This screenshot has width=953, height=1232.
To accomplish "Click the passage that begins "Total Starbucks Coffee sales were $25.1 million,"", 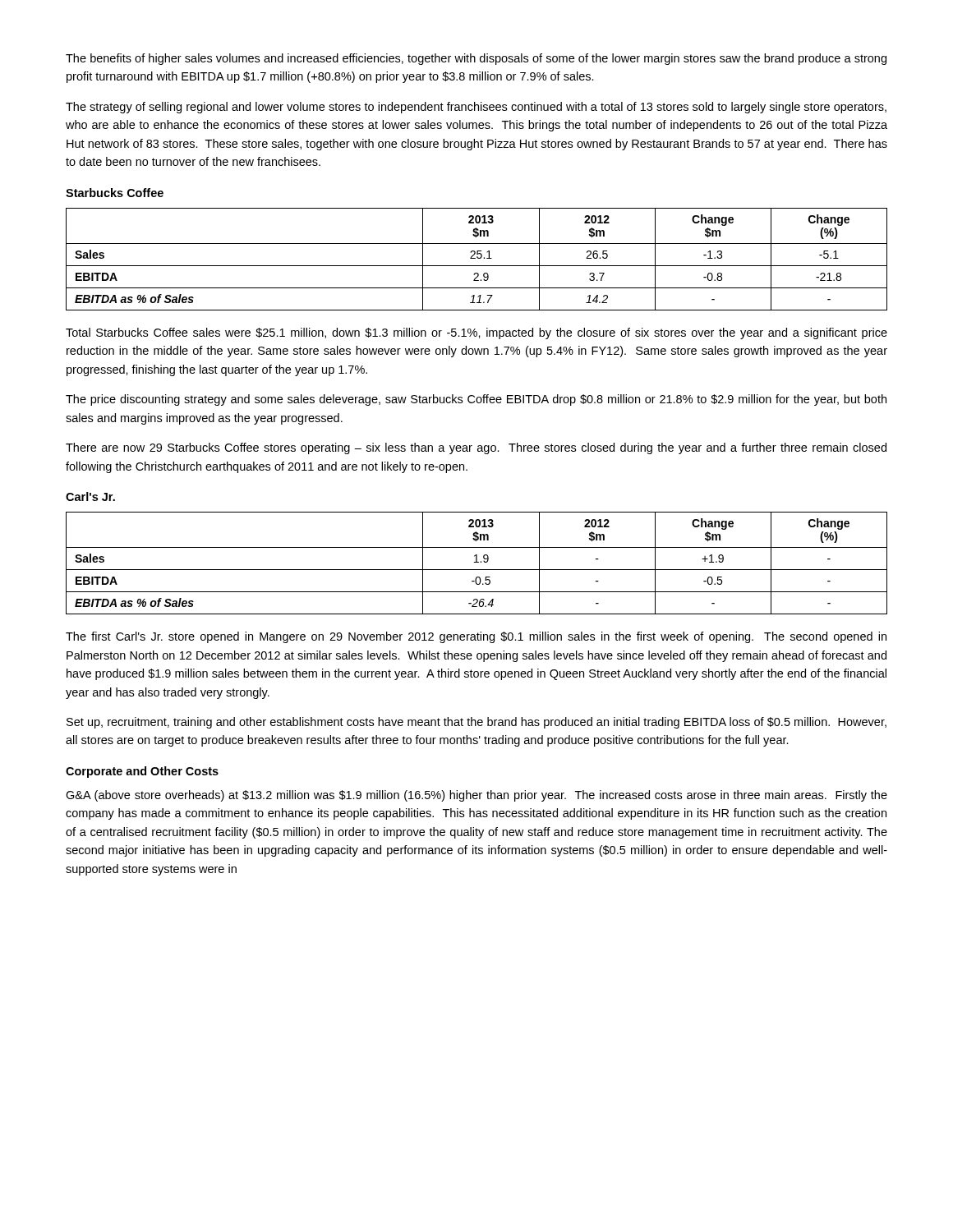I will coord(476,351).
